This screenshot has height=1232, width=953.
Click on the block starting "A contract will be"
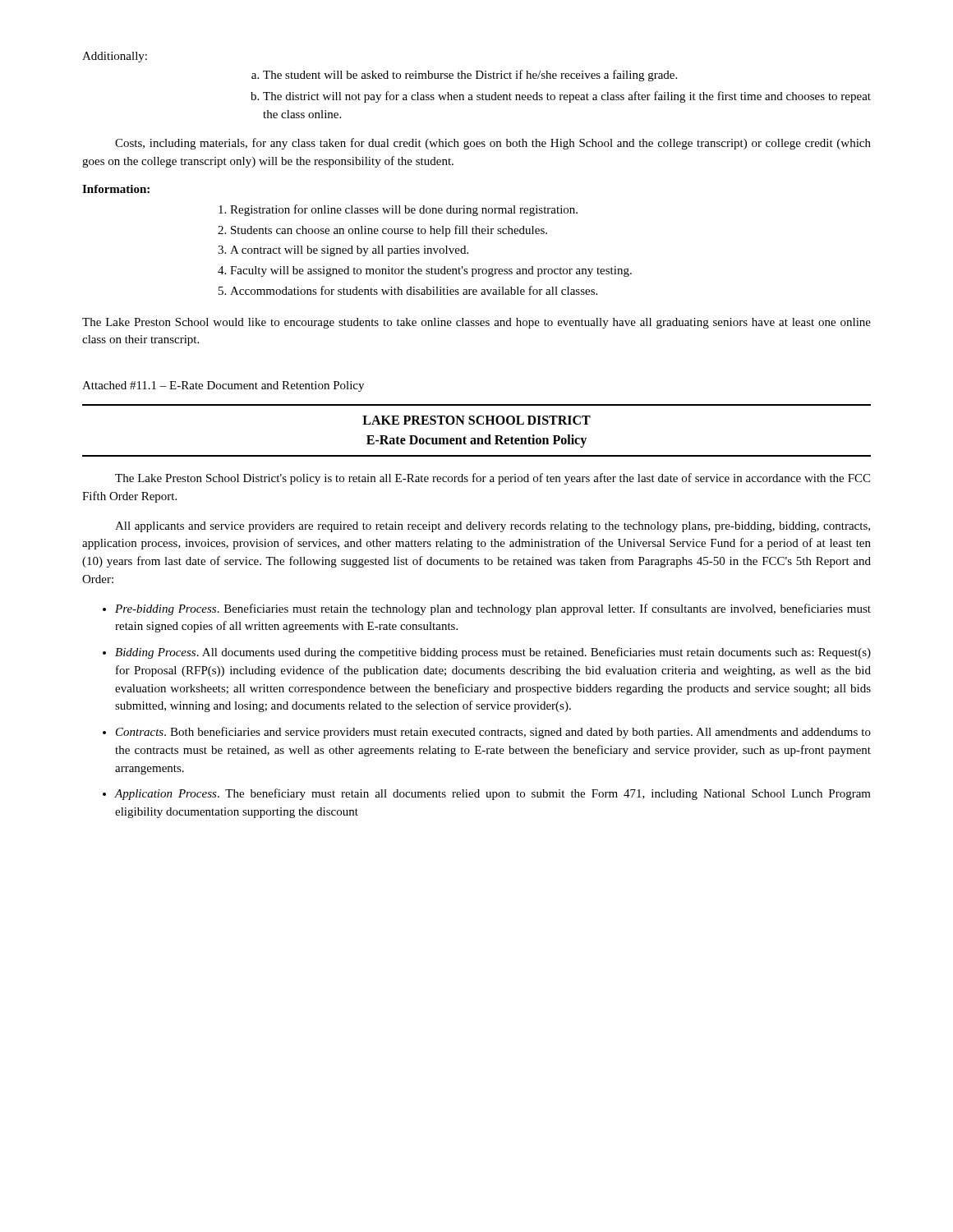pyautogui.click(x=350, y=250)
